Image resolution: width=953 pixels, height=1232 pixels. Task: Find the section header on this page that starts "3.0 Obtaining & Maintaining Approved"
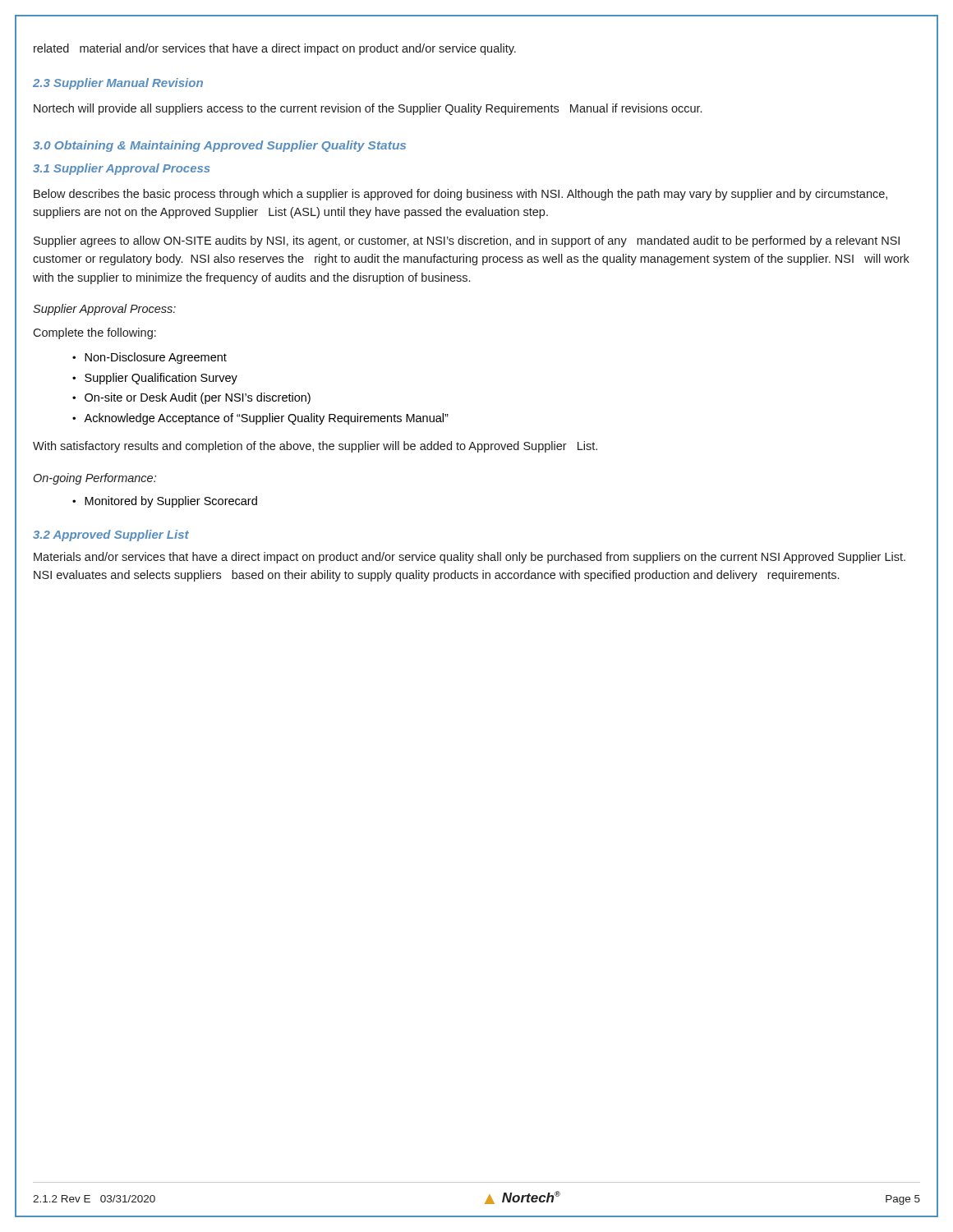220,145
